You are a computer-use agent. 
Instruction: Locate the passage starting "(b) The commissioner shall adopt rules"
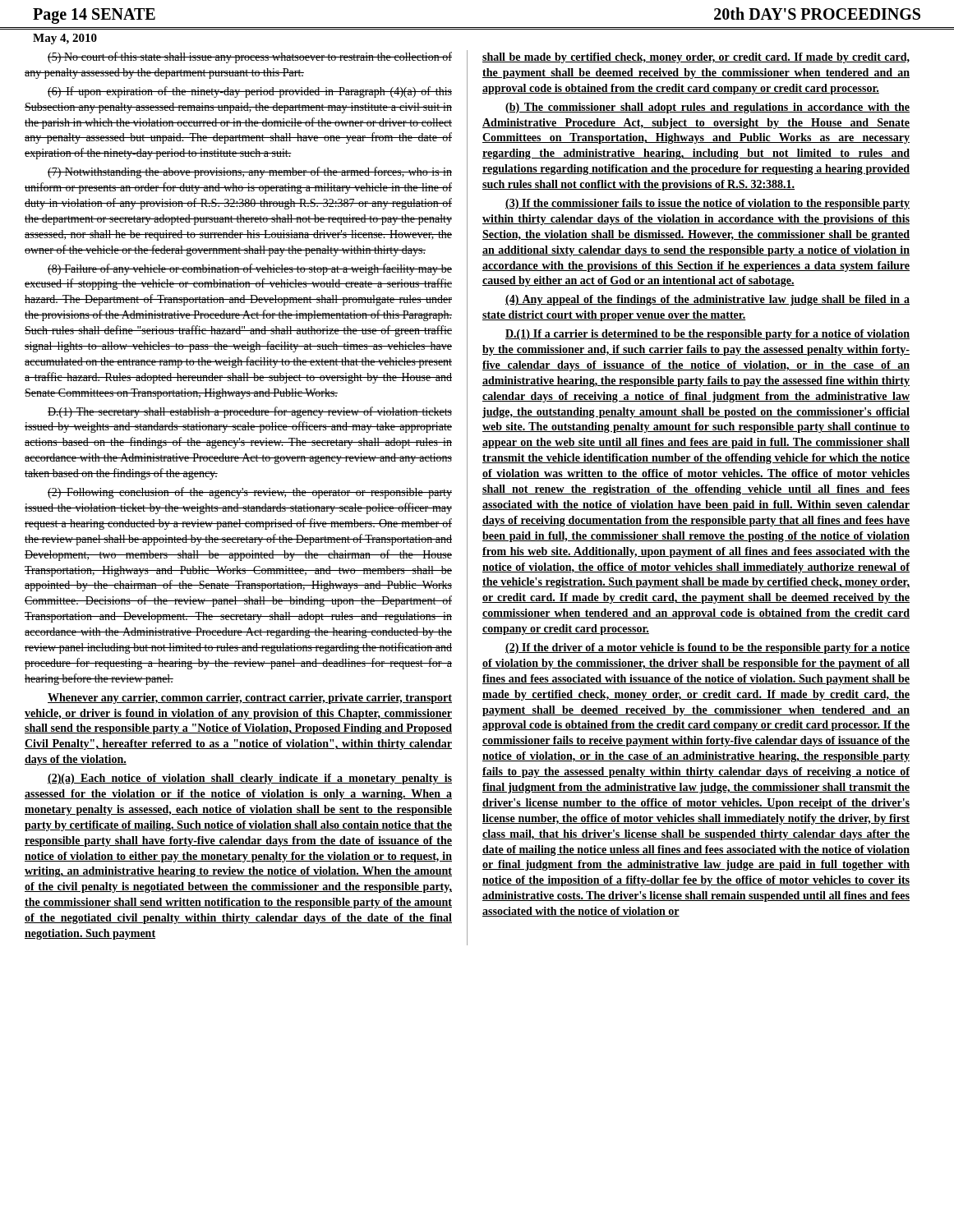coord(696,146)
